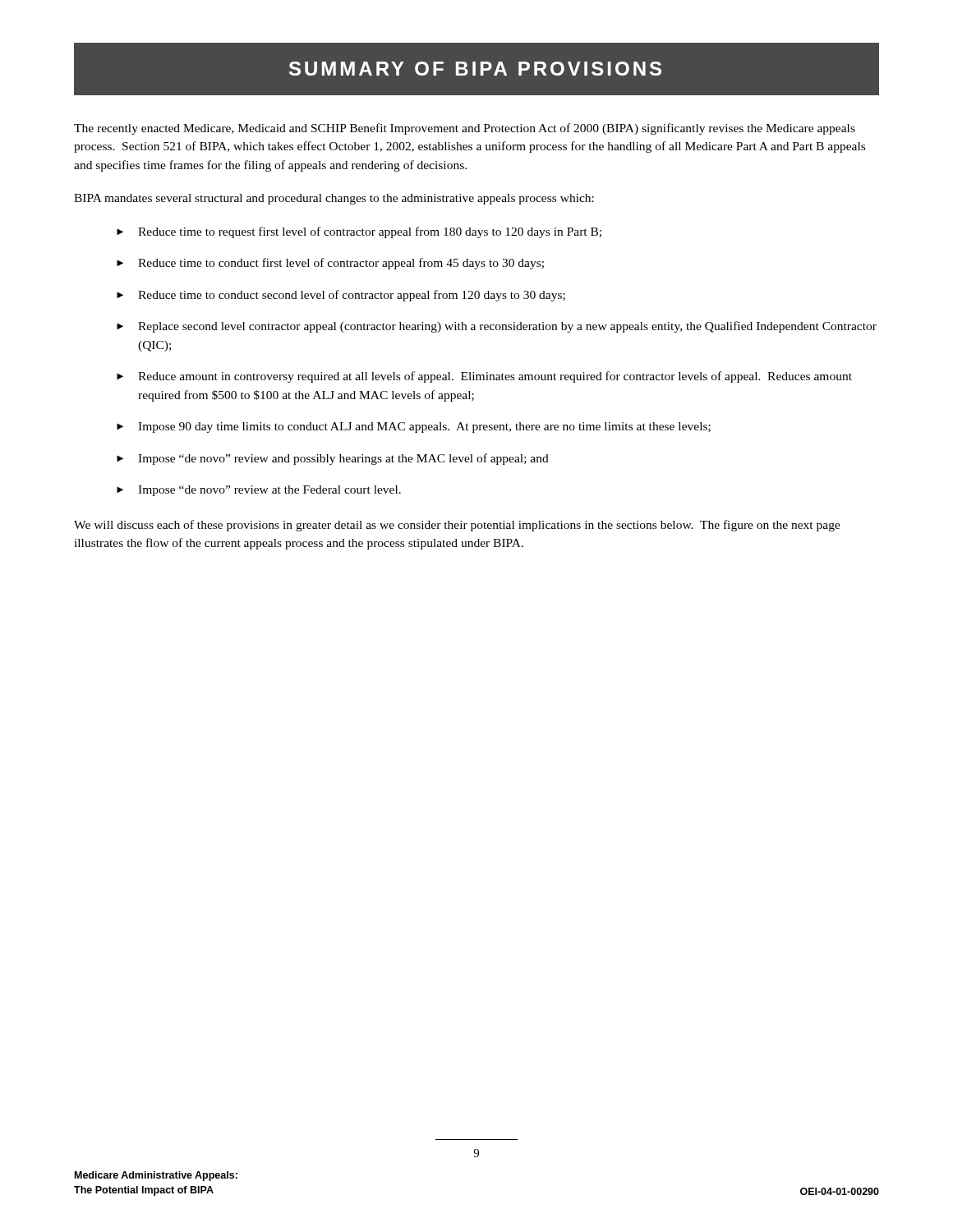Image resolution: width=953 pixels, height=1232 pixels.
Task: Find the title with the text "SUMMARY OF BIPA PROVISIONS"
Action: click(476, 69)
